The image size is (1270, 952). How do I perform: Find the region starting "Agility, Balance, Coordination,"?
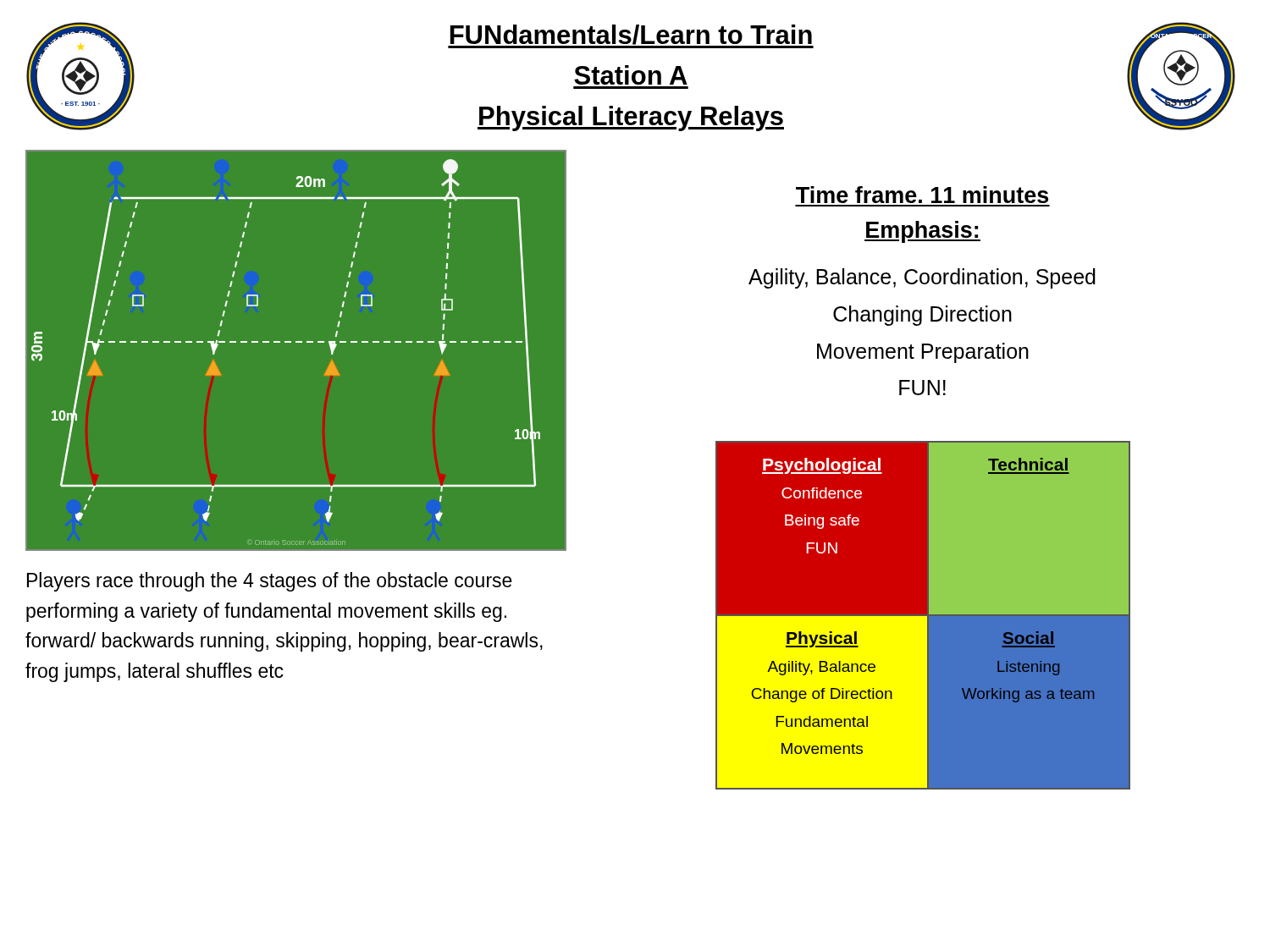click(x=922, y=332)
